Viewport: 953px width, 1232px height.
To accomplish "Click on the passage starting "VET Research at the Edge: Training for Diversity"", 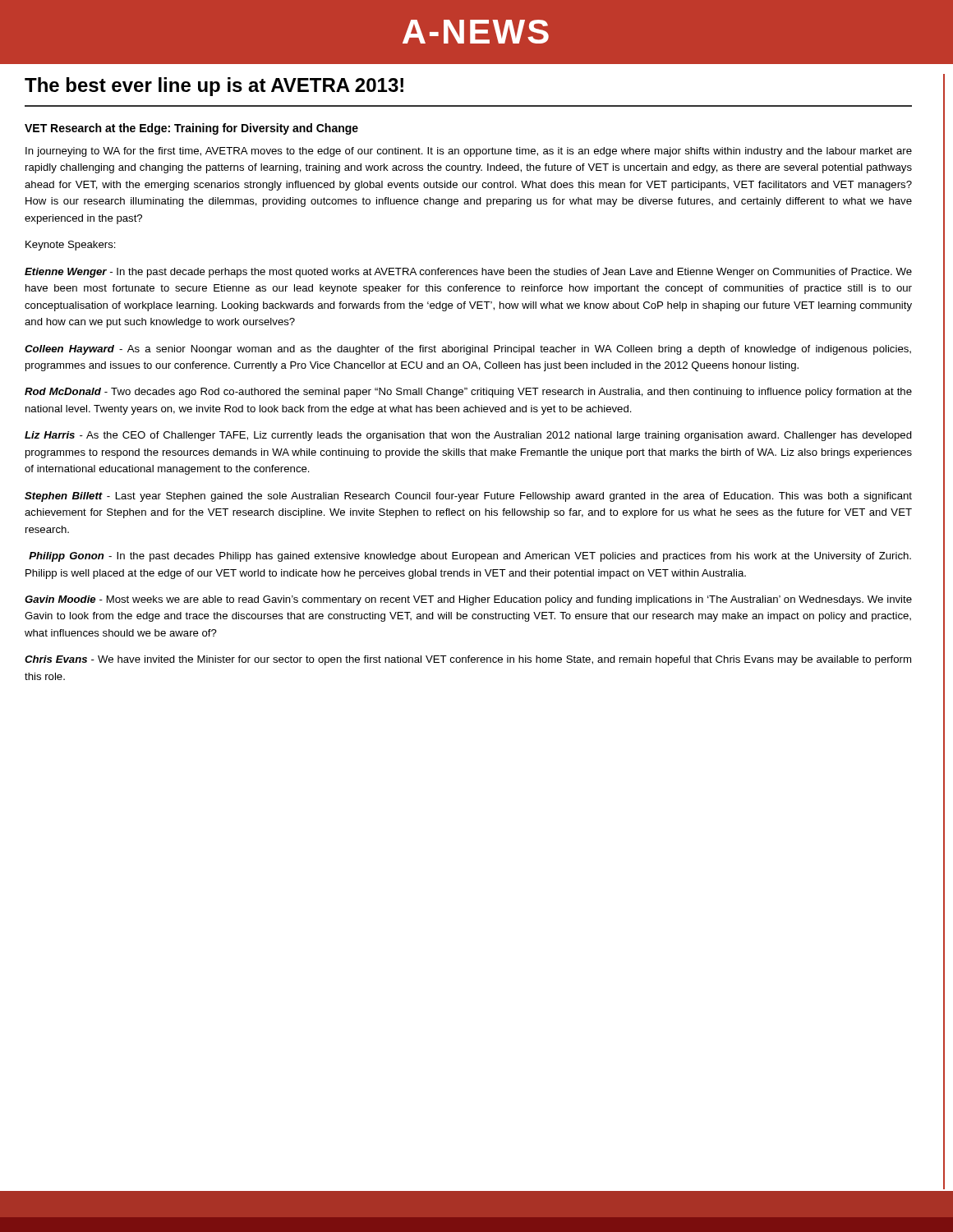I will [x=192, y=128].
